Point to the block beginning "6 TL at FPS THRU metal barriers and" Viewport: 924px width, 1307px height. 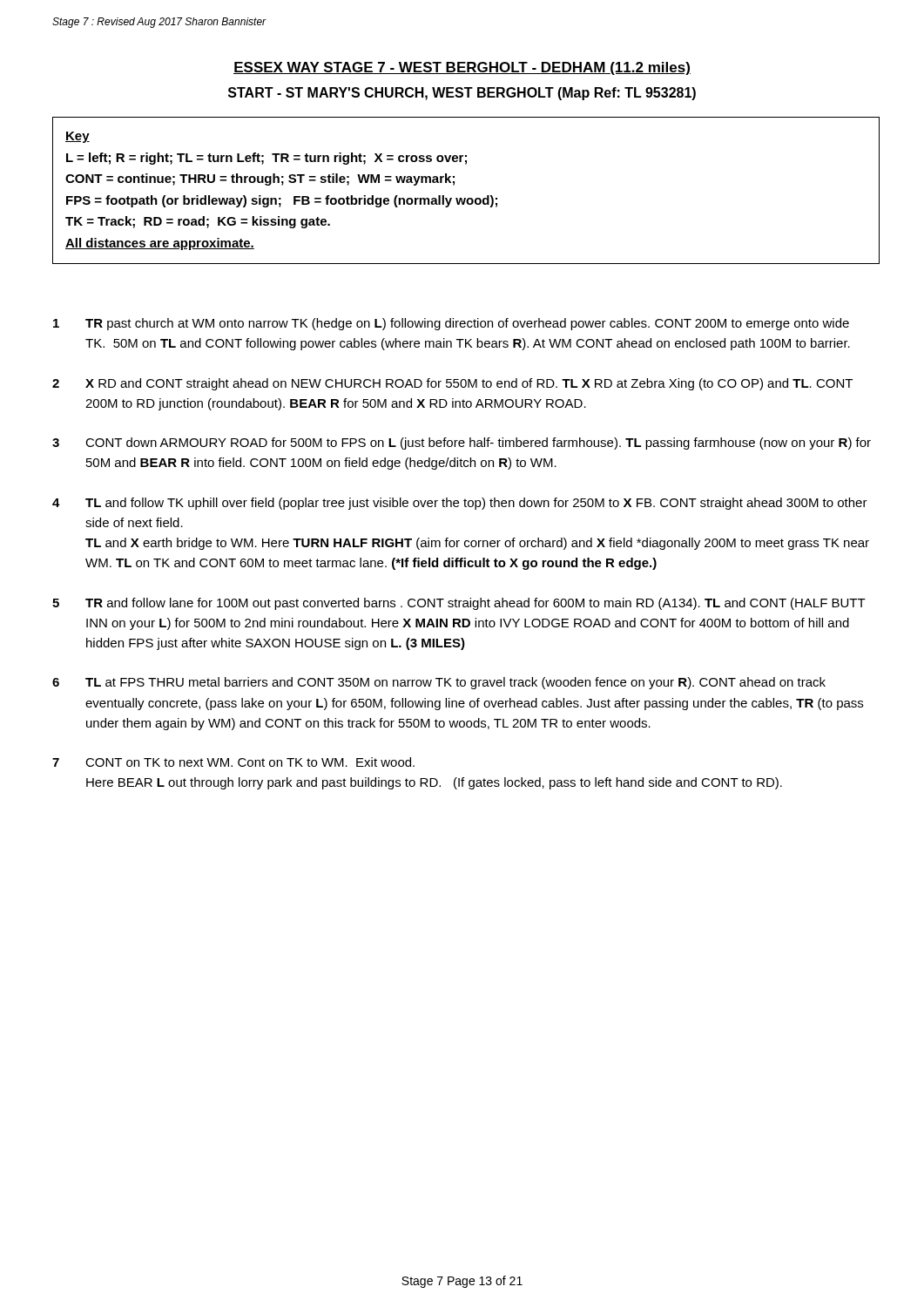[x=462, y=702]
